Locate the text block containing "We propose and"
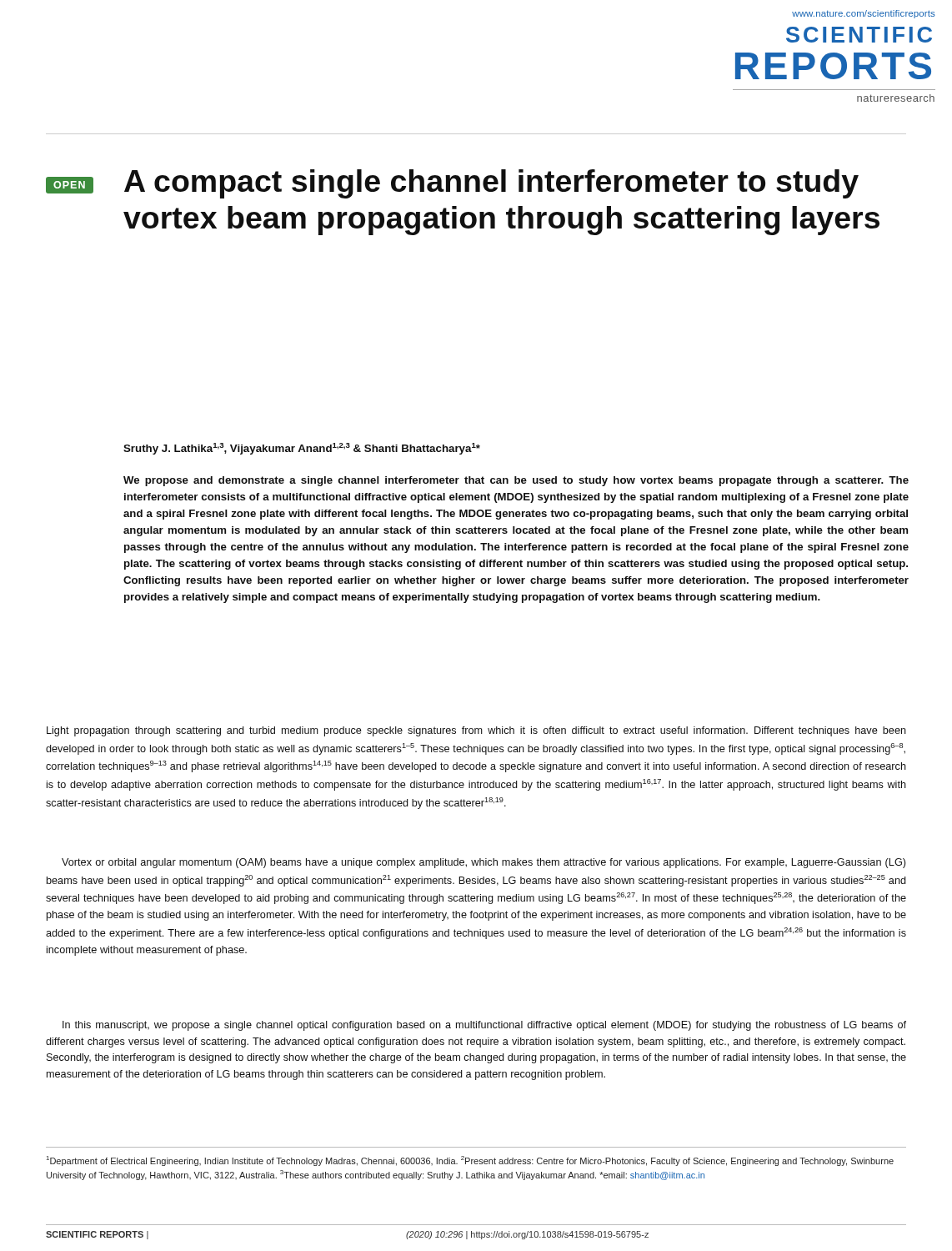Screen dimensions: 1251x952 click(x=516, y=539)
